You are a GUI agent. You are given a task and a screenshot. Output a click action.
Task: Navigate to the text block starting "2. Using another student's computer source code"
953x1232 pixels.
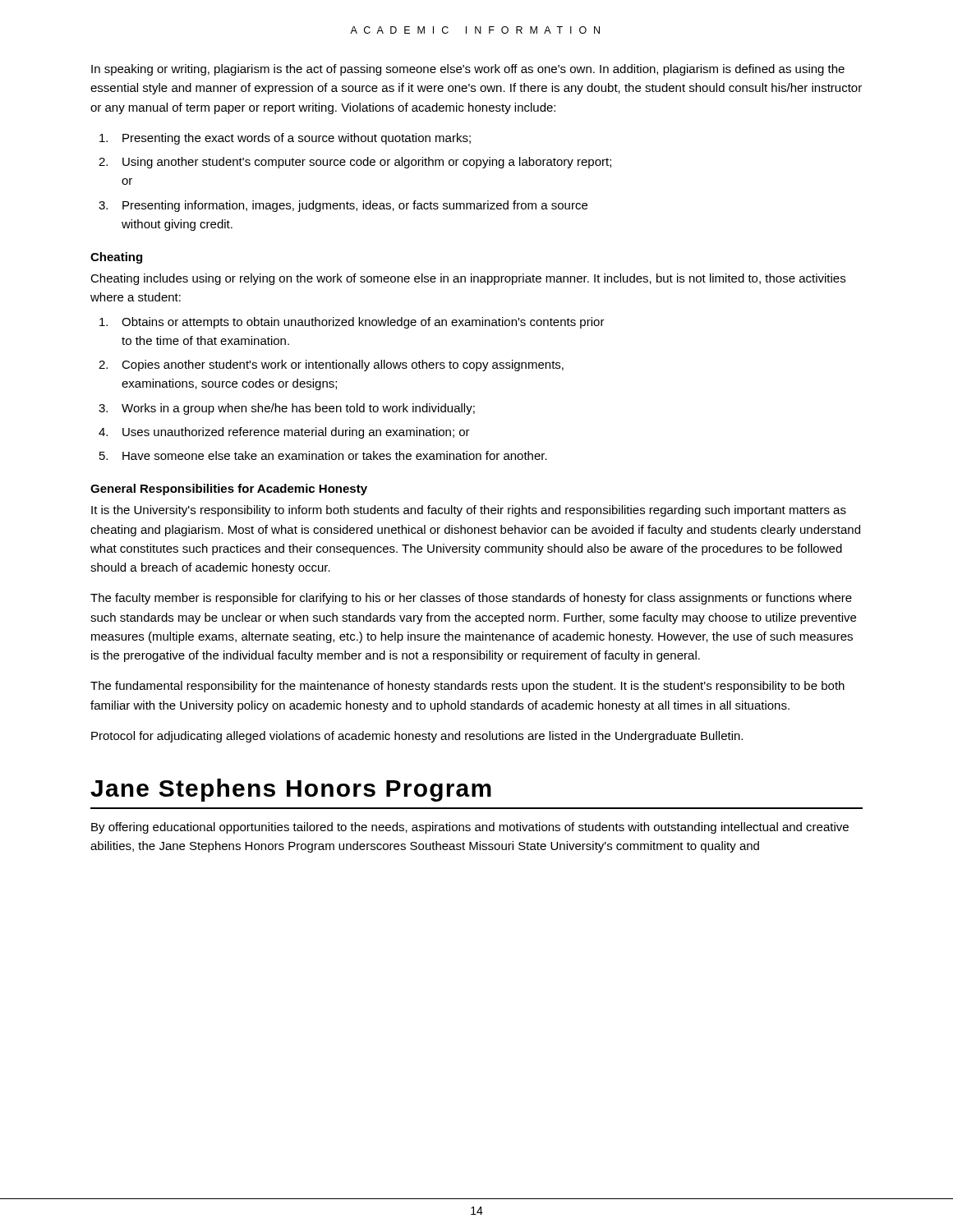[x=481, y=171]
